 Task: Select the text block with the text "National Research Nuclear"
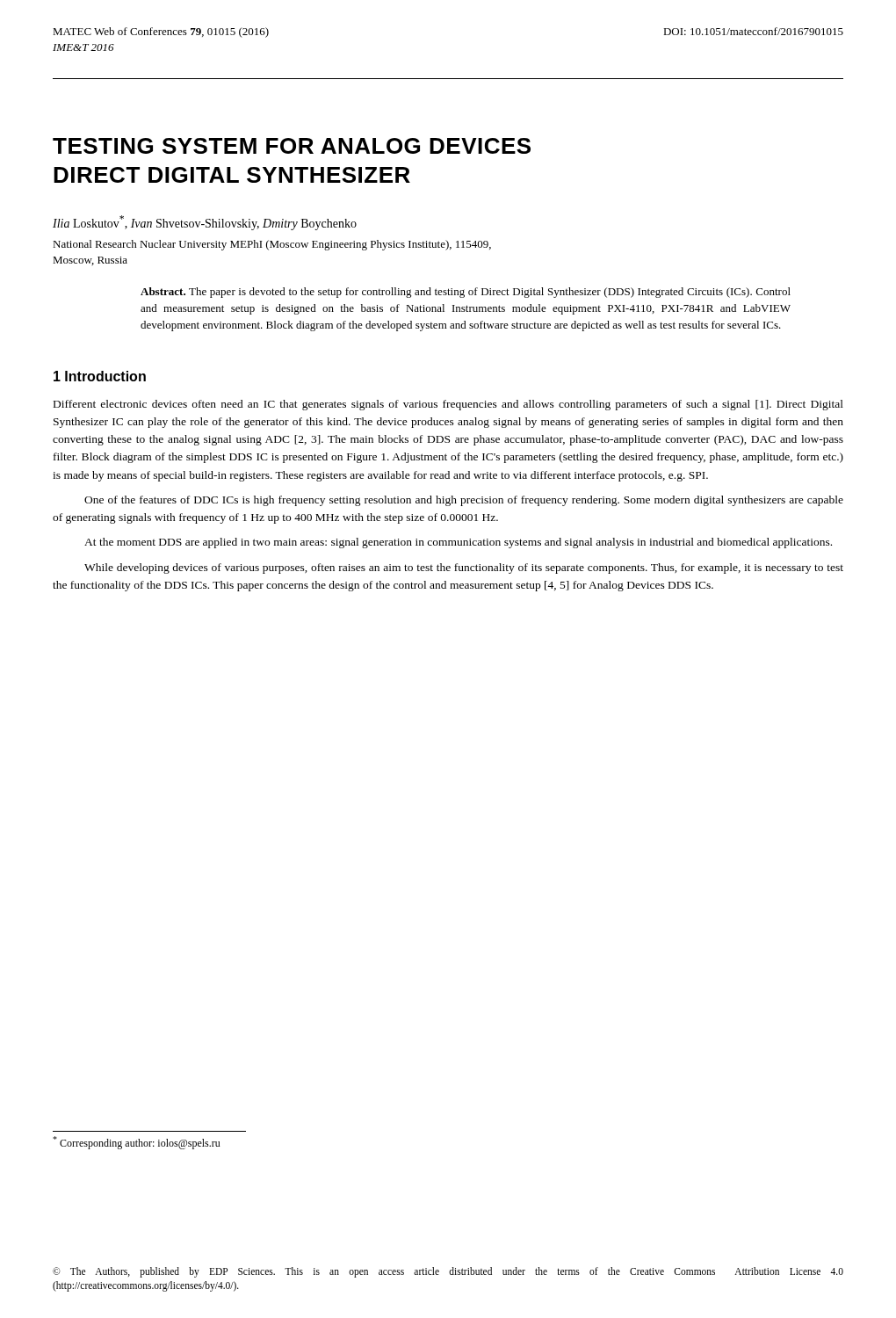272,252
